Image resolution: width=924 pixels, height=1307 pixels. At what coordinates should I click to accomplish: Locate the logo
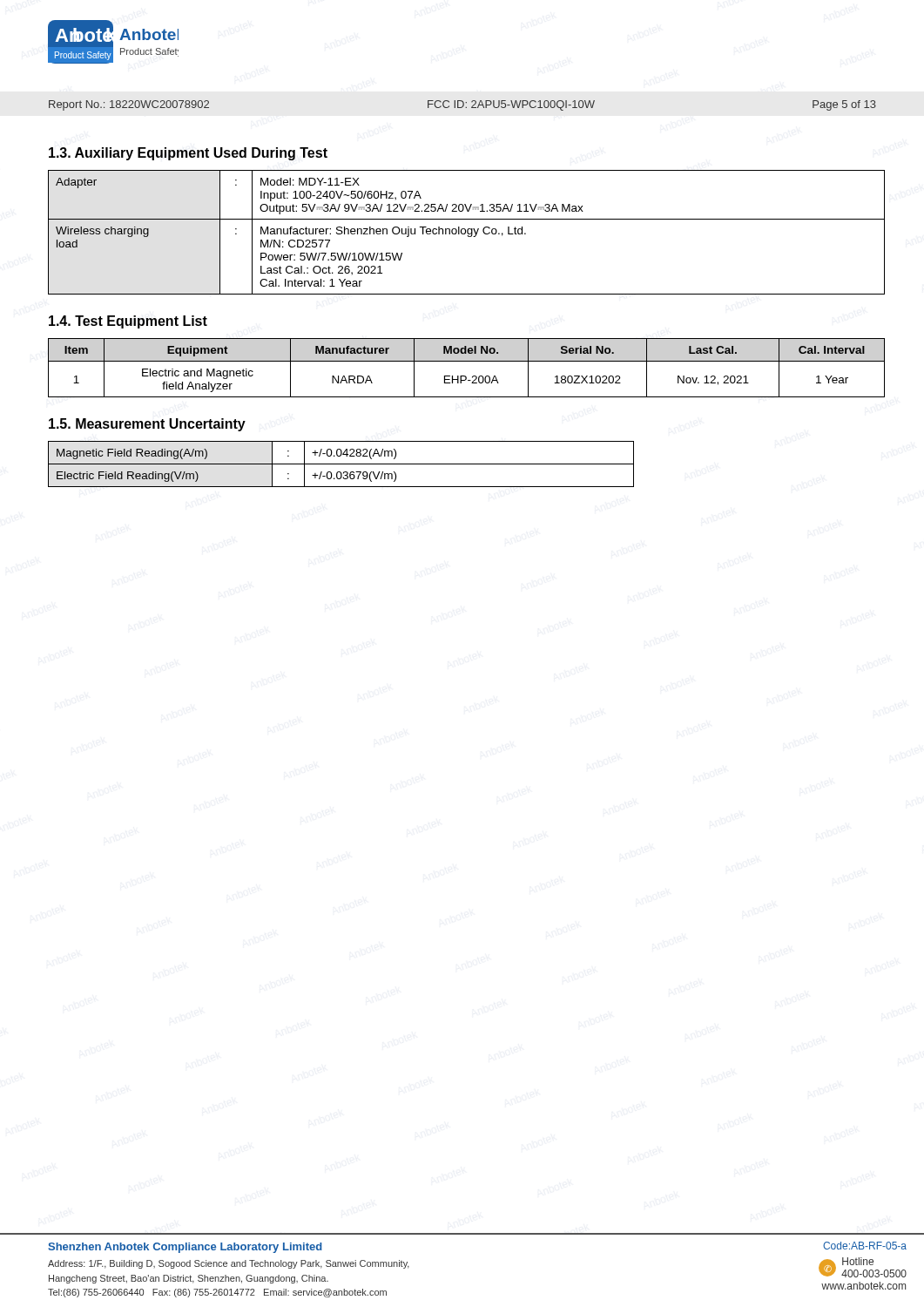coord(118,44)
